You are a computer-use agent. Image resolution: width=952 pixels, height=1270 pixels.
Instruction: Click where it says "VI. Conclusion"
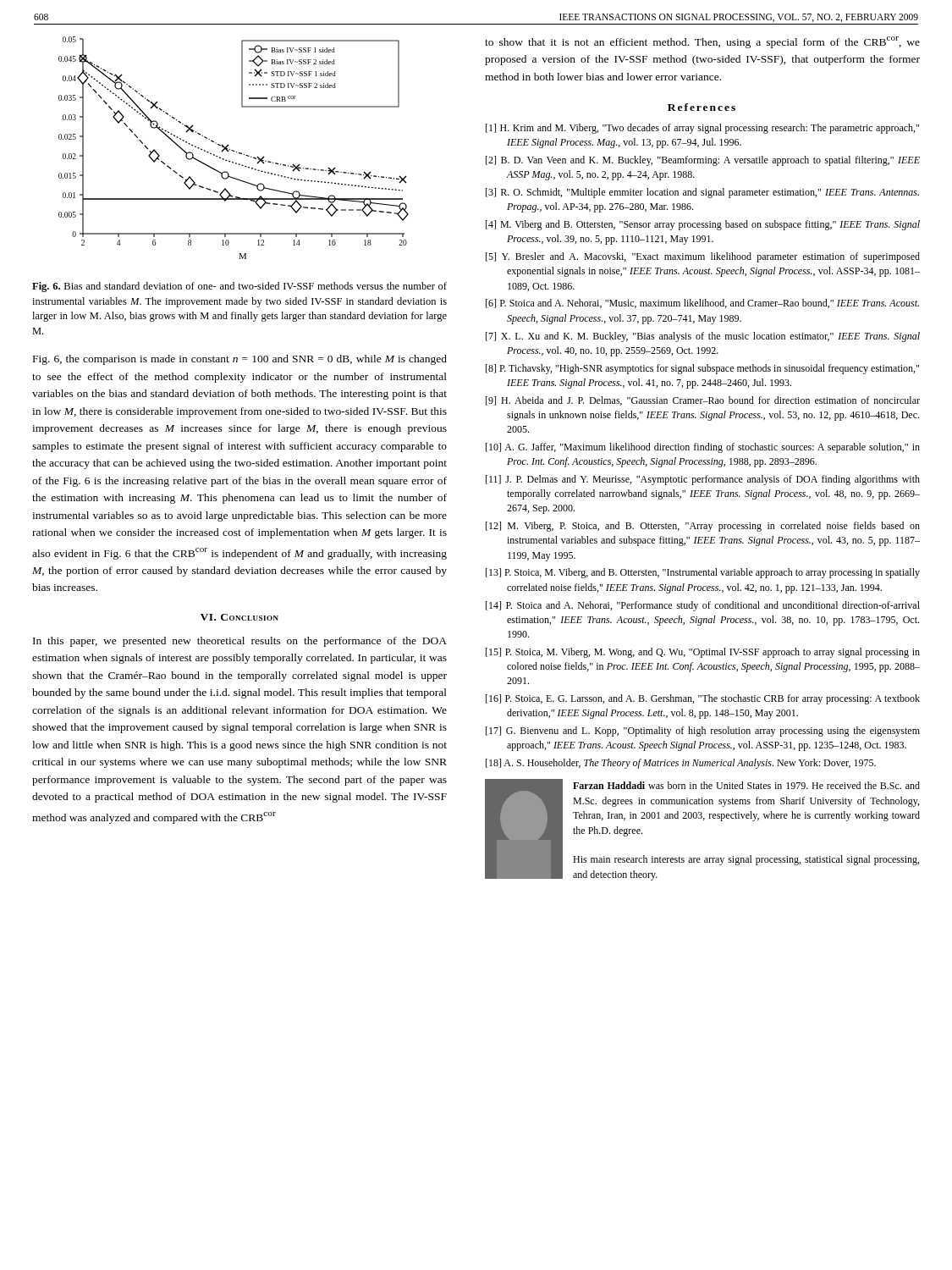(x=239, y=617)
